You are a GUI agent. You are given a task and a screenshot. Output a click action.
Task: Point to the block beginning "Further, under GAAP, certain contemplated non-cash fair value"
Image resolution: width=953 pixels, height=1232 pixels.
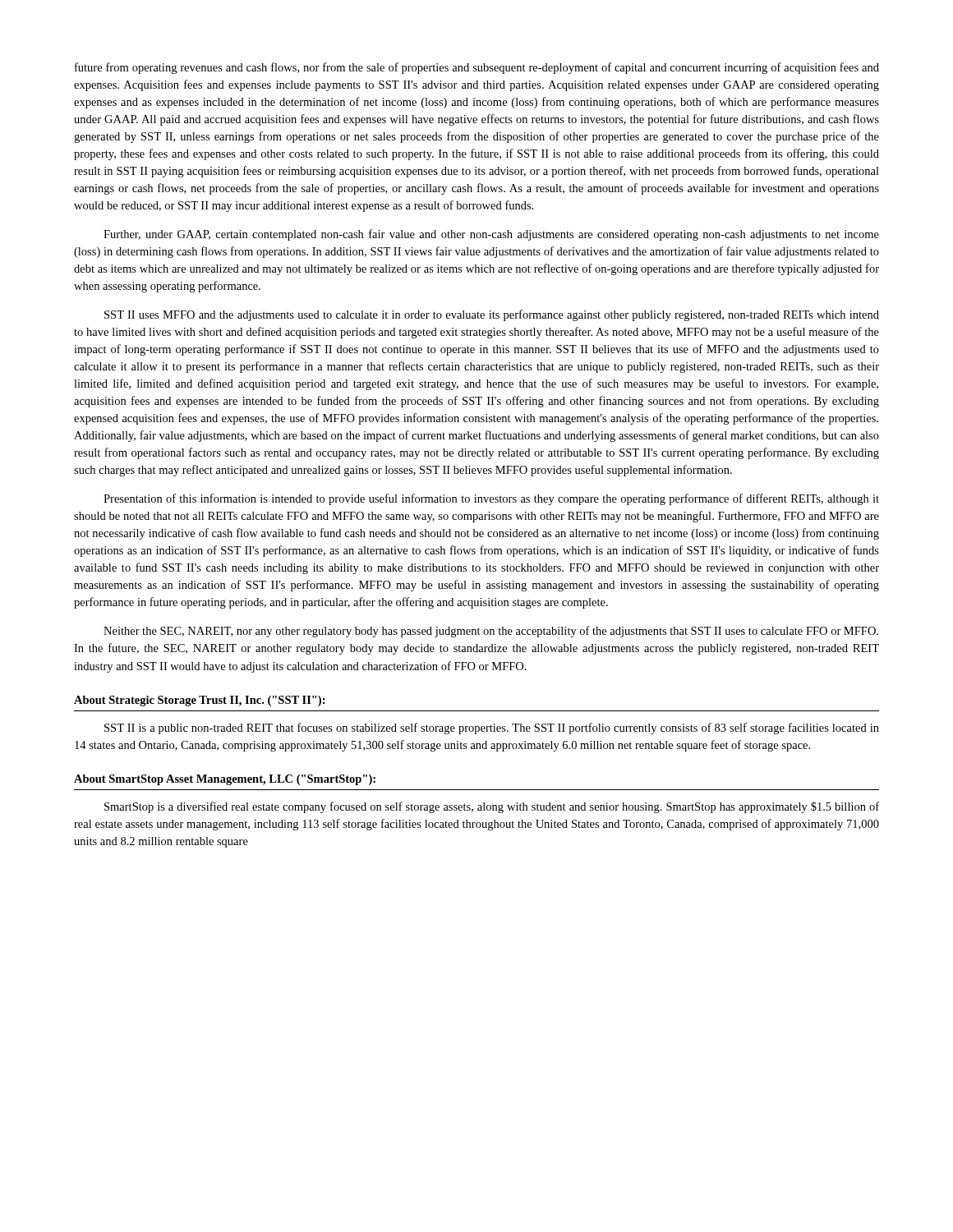476,260
